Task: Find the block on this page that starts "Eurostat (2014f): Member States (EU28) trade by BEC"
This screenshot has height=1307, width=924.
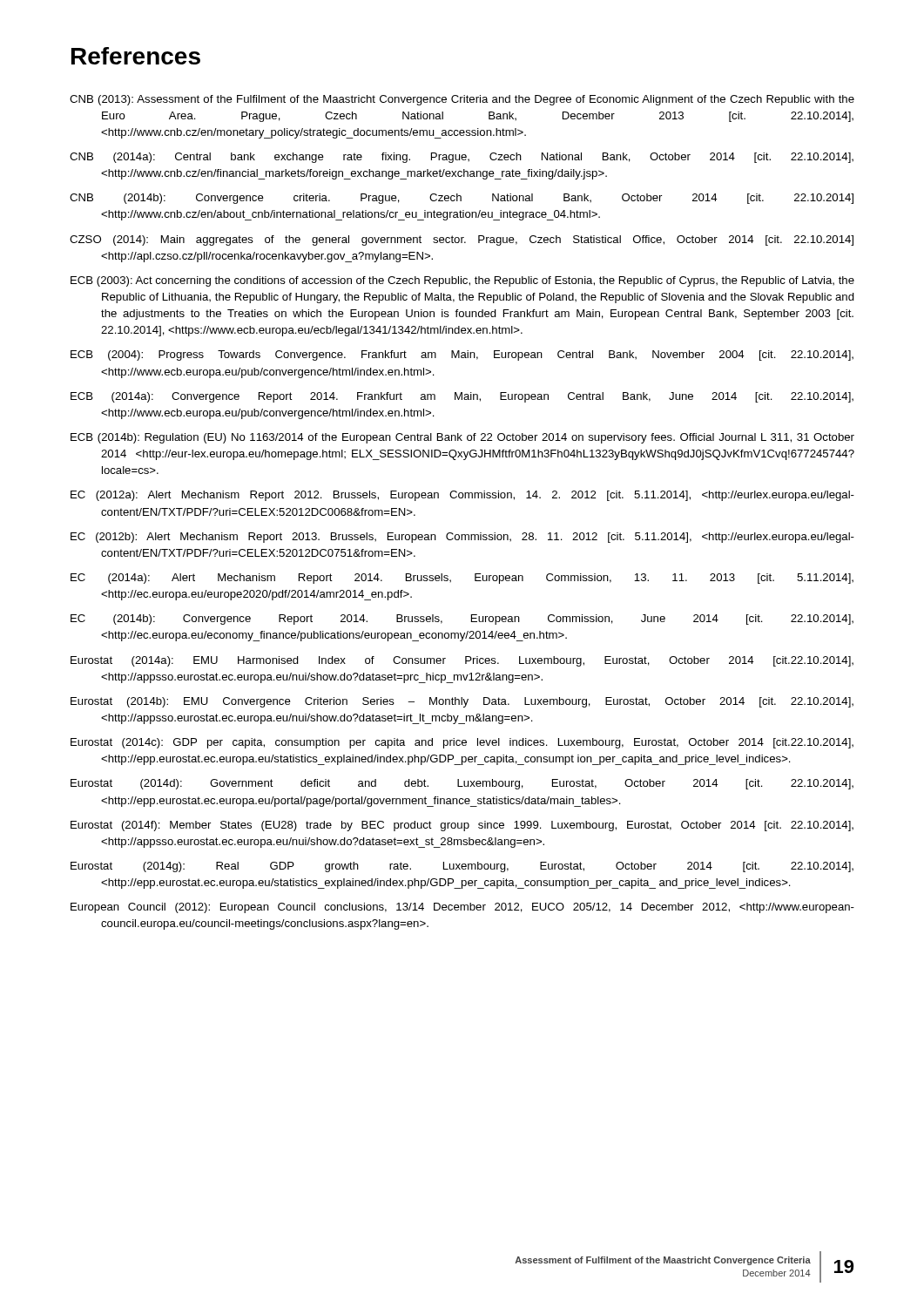Action: 462,833
